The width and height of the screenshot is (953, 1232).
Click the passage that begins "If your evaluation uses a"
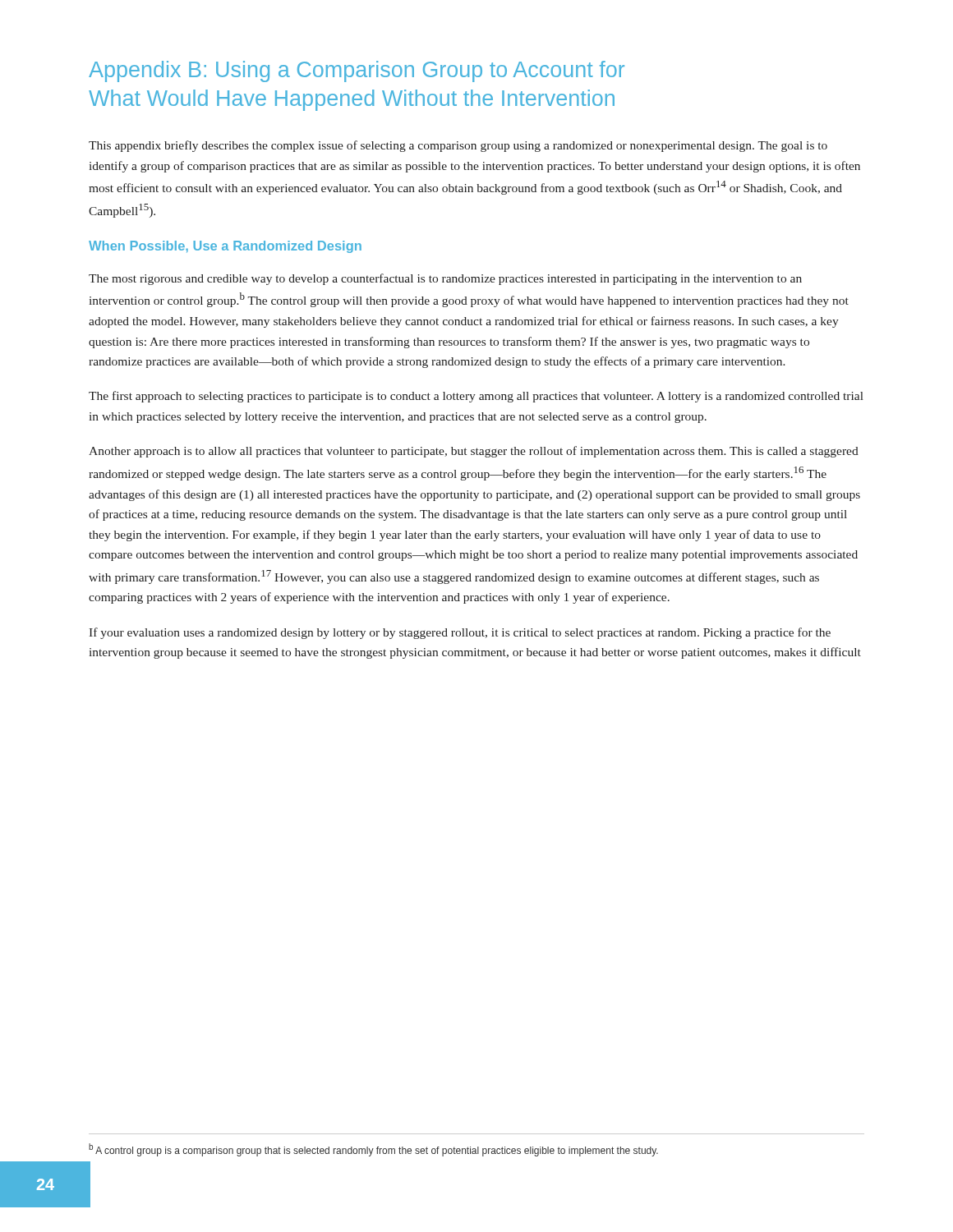coord(475,642)
